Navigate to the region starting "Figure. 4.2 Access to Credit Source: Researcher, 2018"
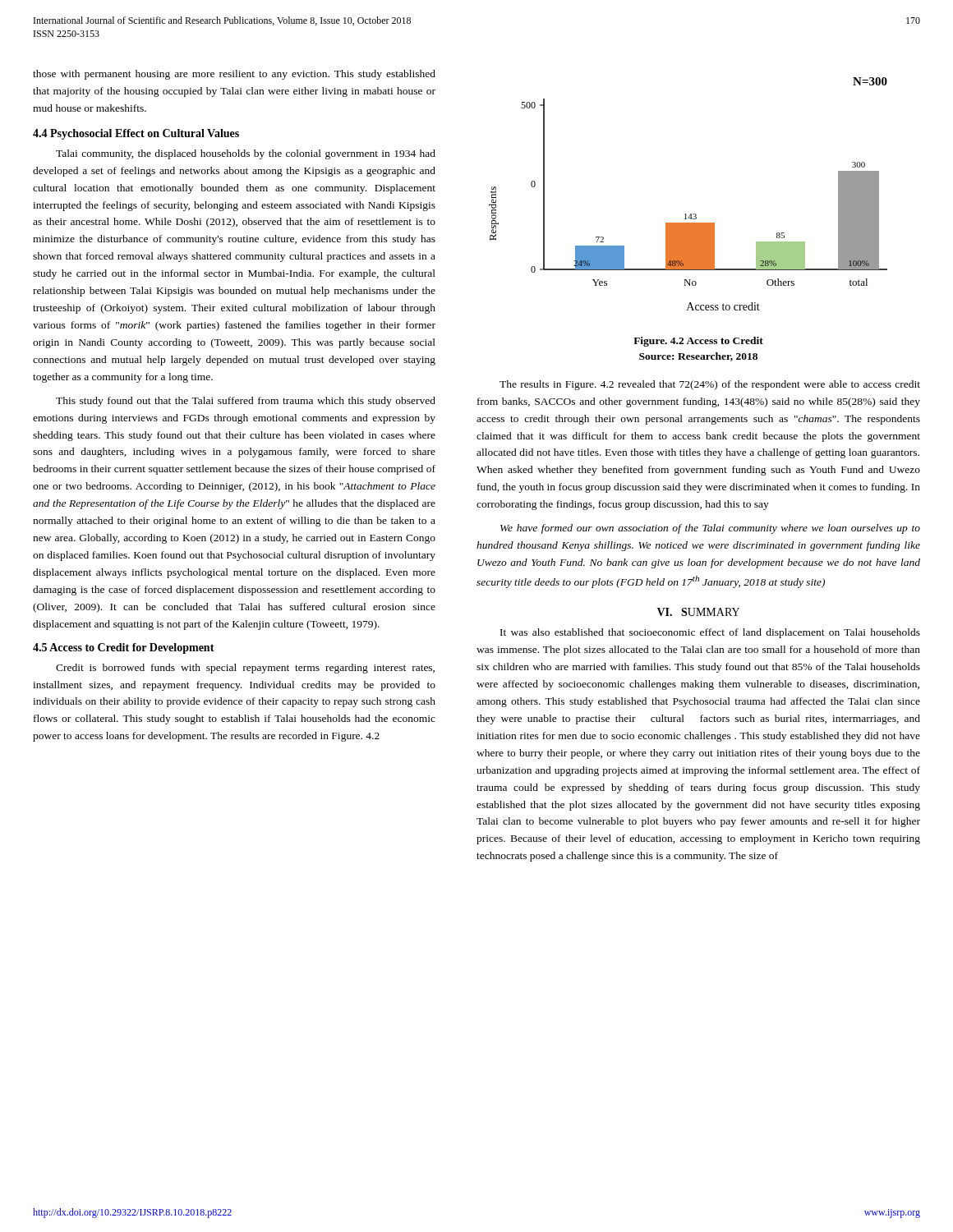The width and height of the screenshot is (953, 1232). click(698, 348)
